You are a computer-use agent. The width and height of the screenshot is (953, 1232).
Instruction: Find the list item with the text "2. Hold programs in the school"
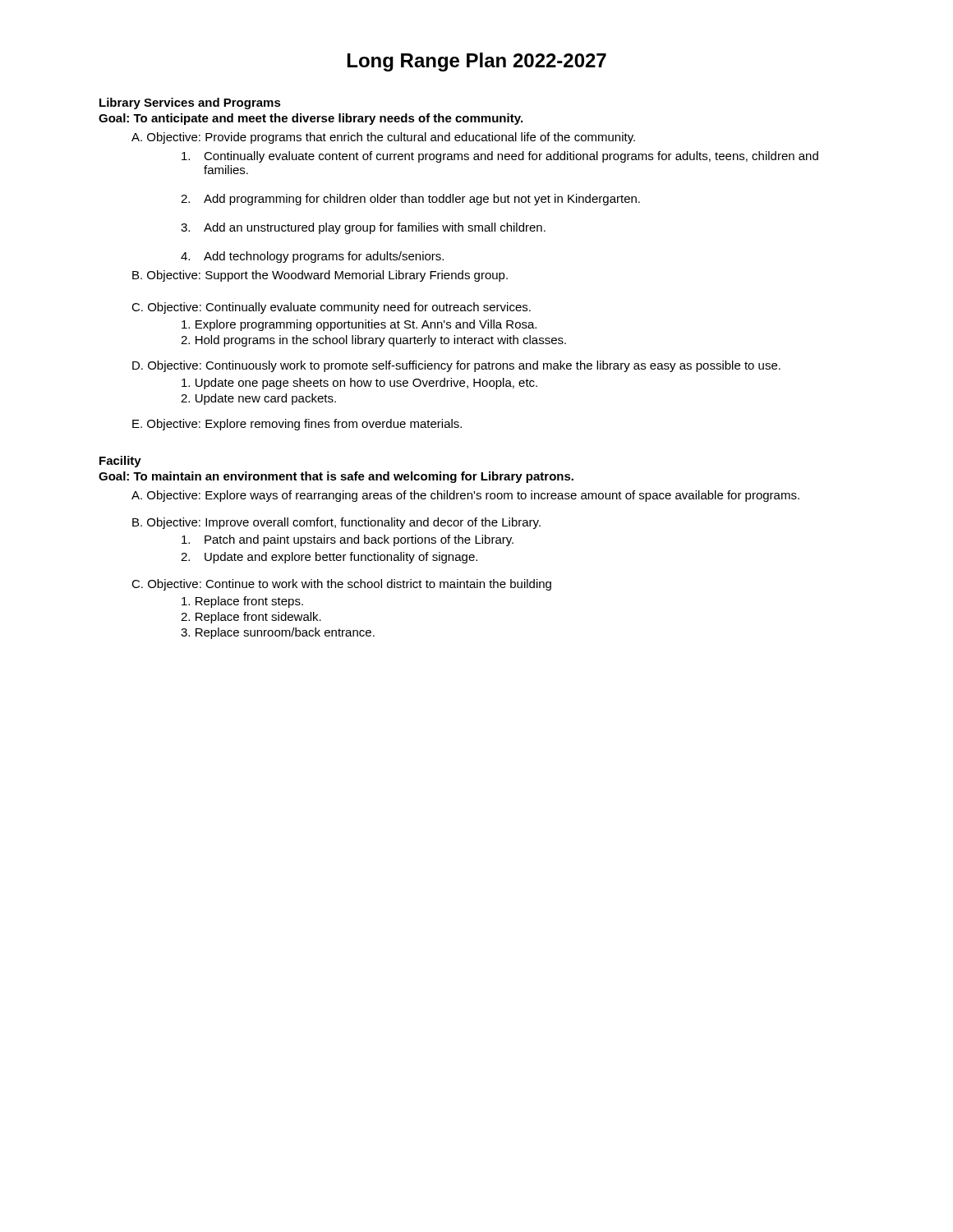[374, 340]
